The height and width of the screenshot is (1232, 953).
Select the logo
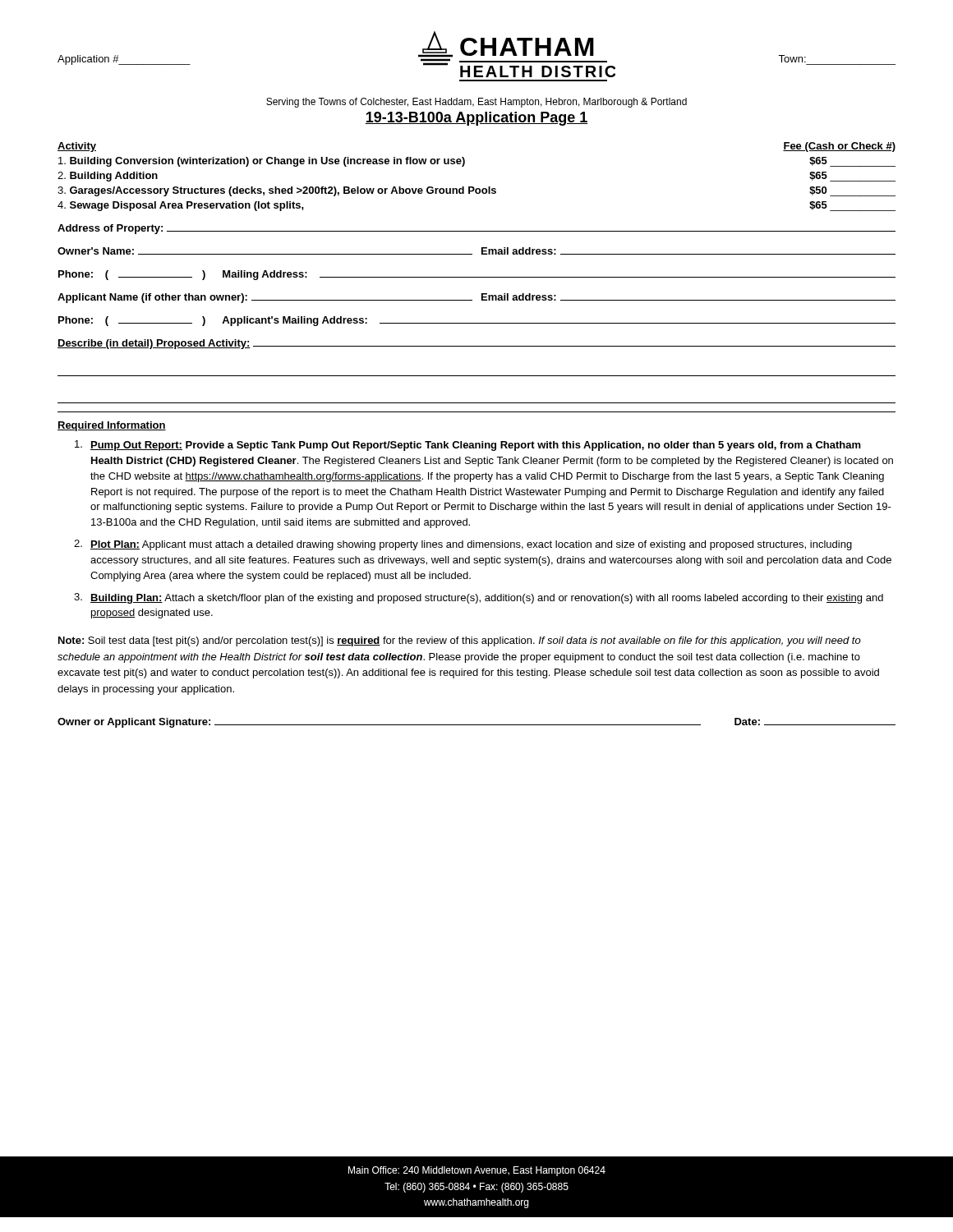pyautogui.click(x=484, y=59)
